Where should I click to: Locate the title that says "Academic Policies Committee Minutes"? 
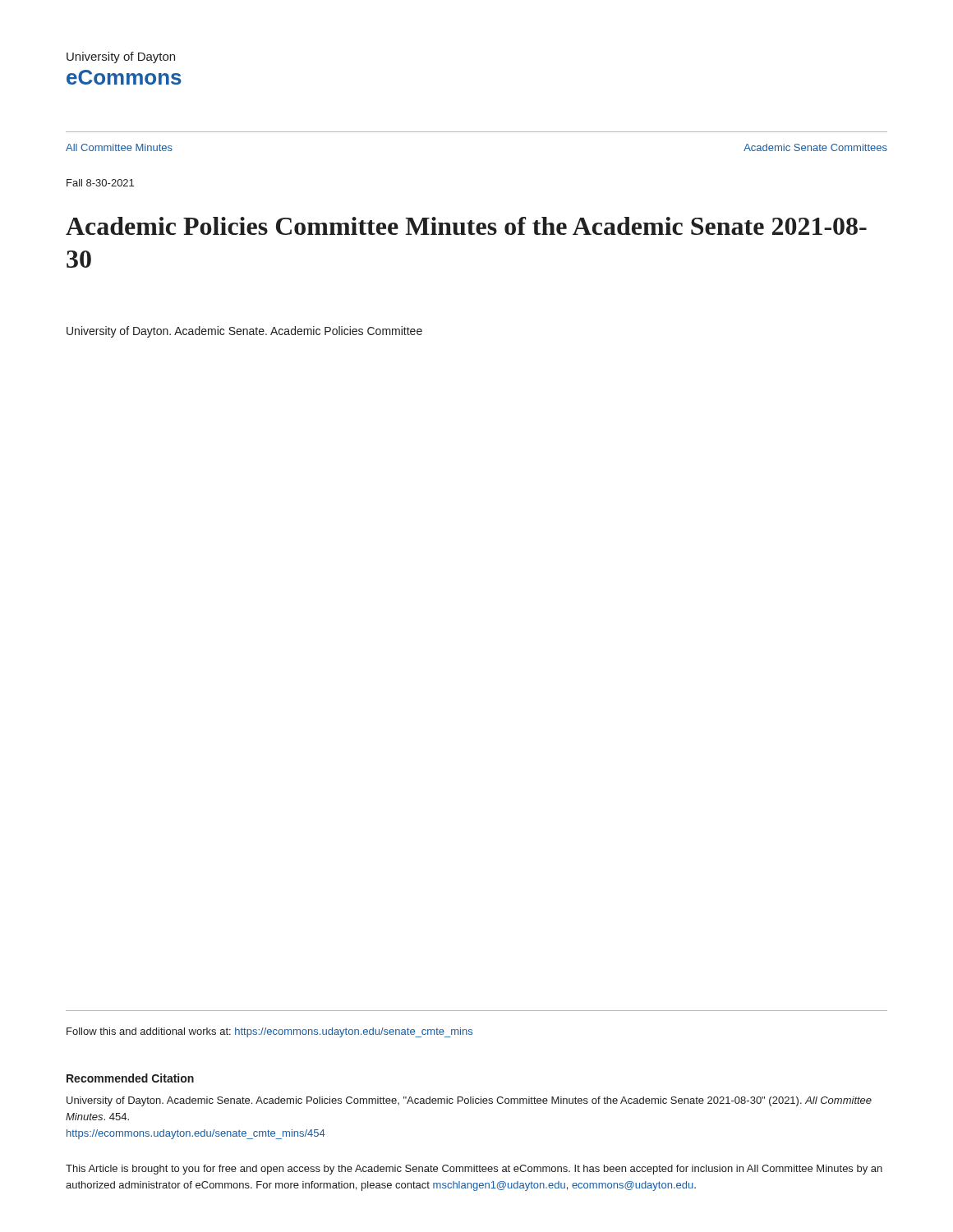(x=476, y=242)
